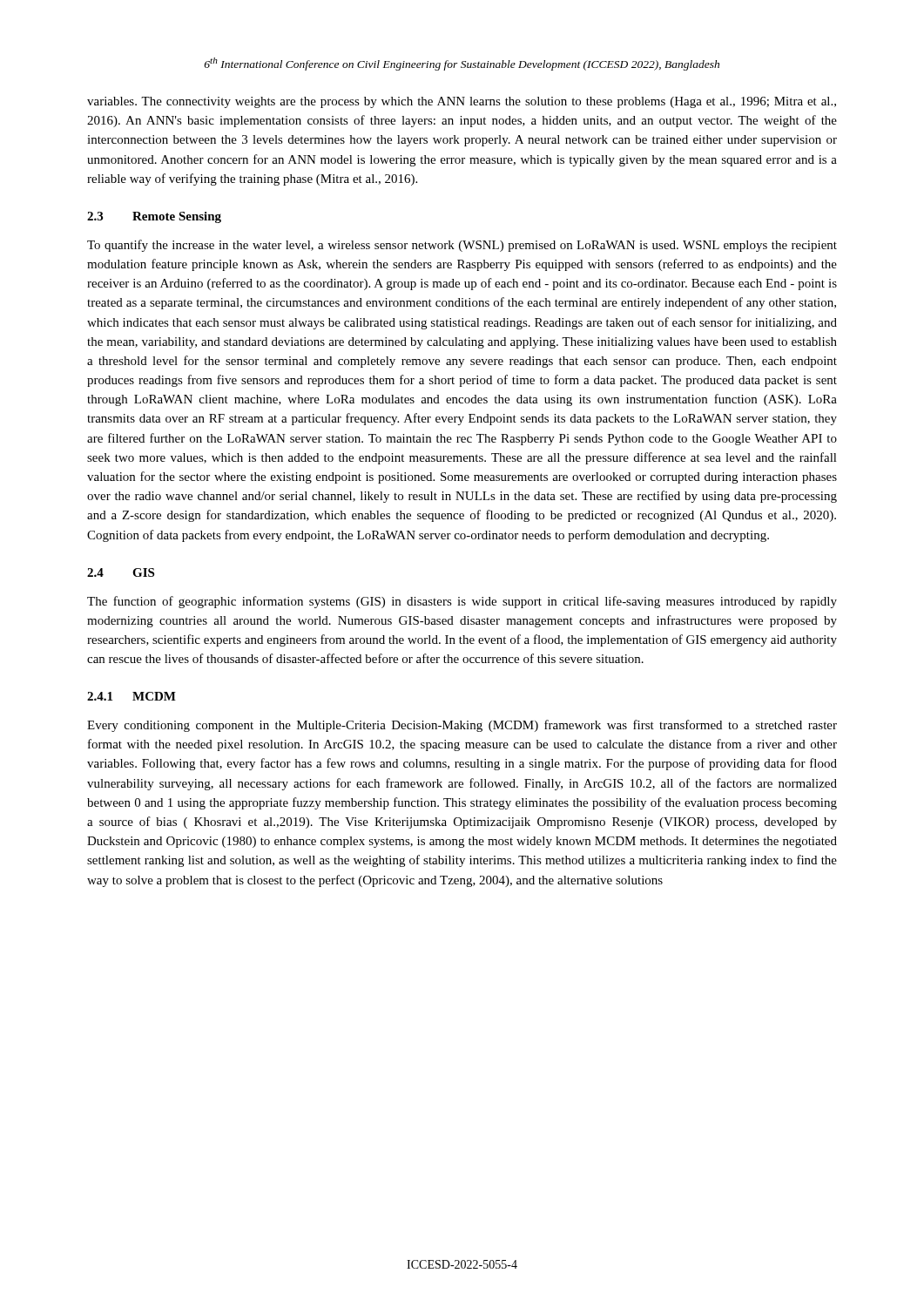Point to the element starting "2.3Remote Sensing"
This screenshot has width=924, height=1307.
click(x=154, y=217)
